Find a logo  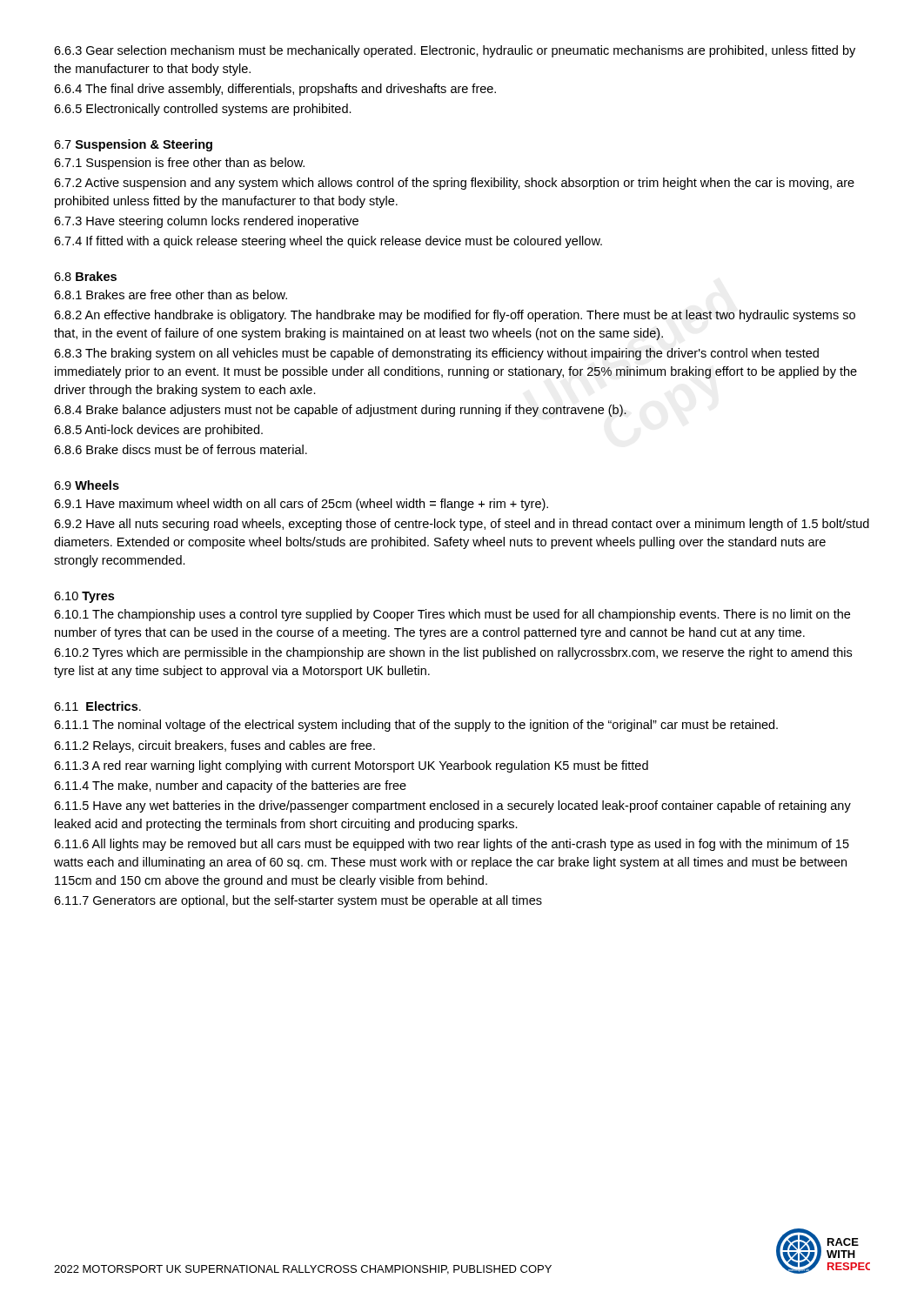822,1251
